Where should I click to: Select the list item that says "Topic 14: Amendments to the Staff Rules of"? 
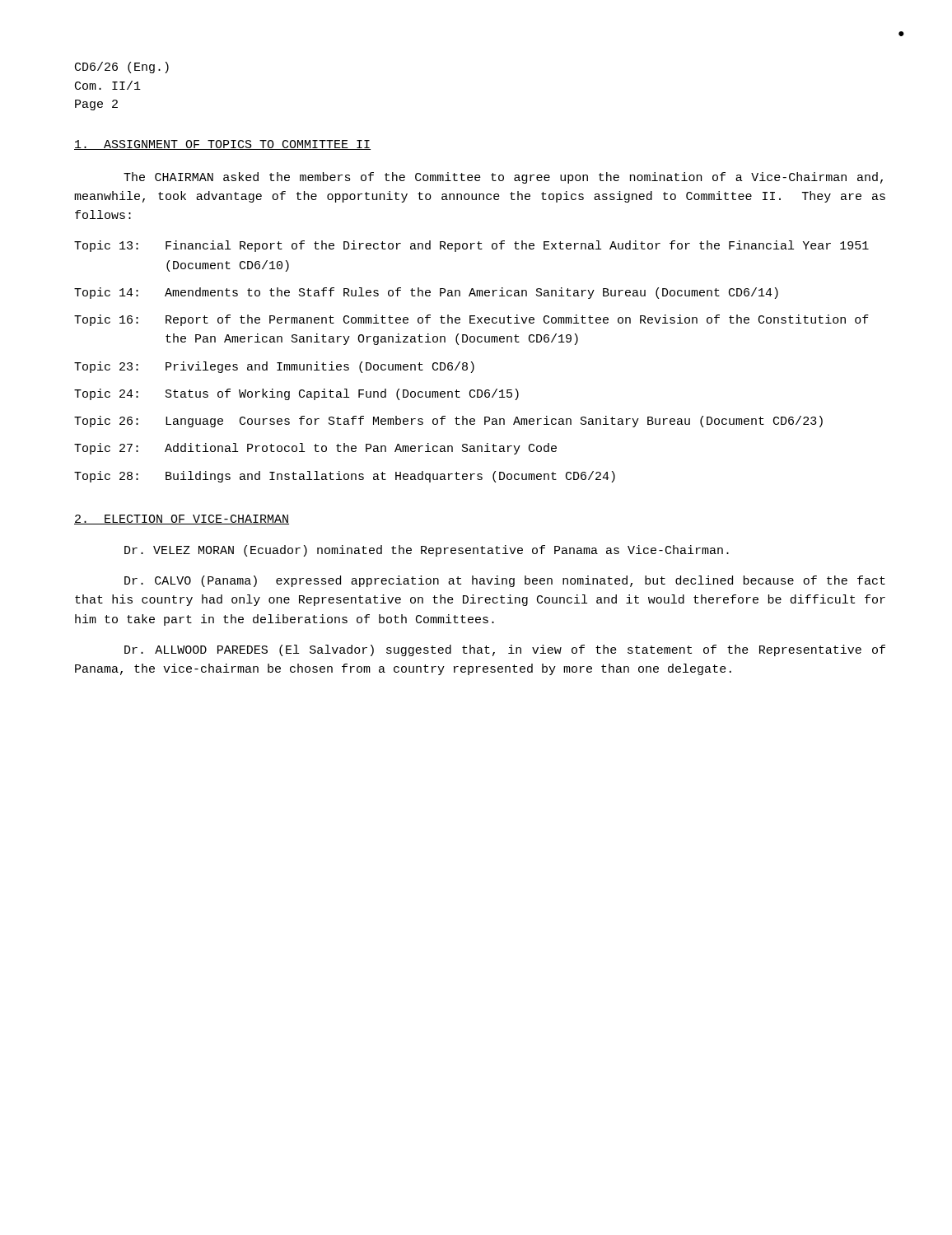480,293
